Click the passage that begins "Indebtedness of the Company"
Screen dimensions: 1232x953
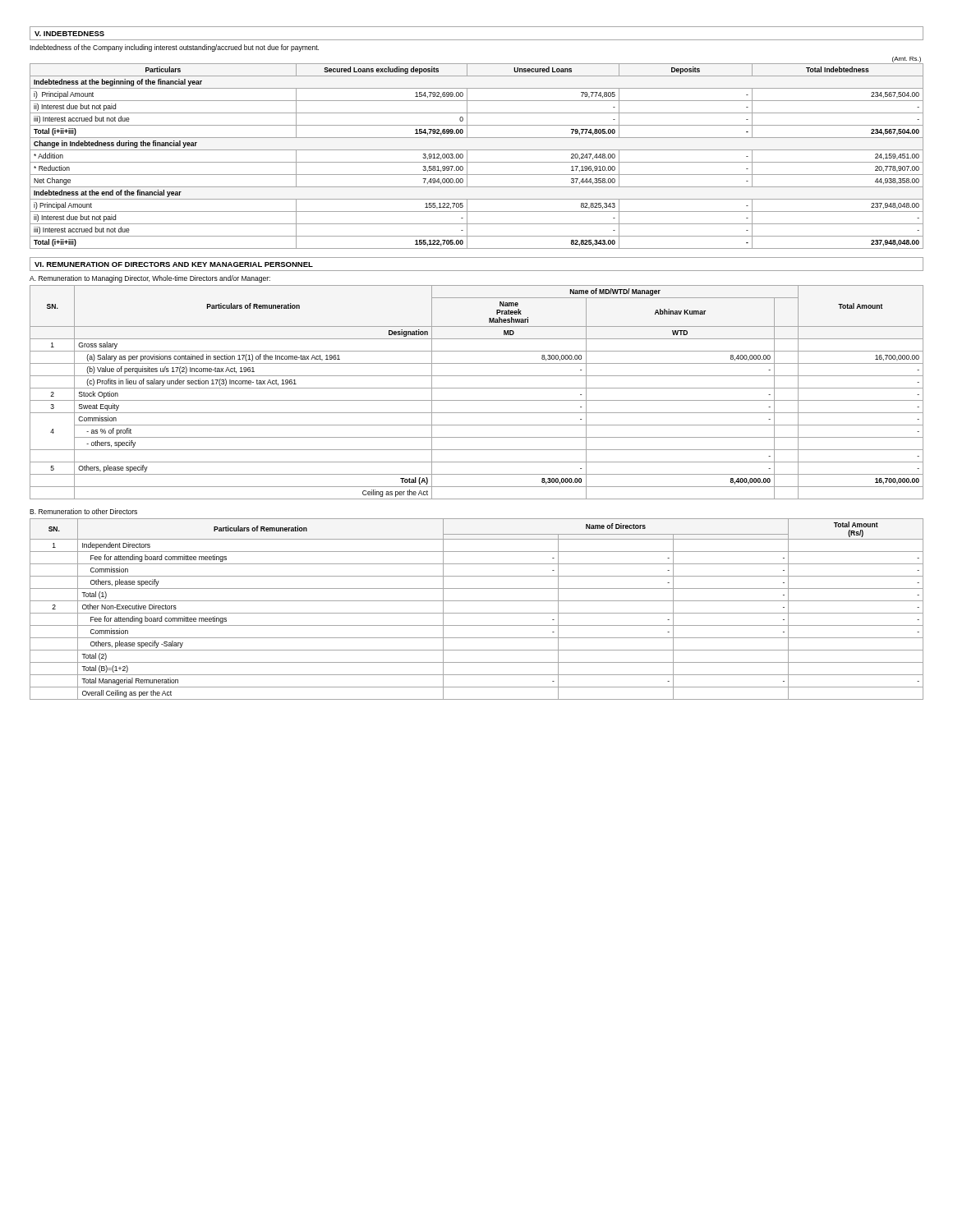click(x=175, y=48)
